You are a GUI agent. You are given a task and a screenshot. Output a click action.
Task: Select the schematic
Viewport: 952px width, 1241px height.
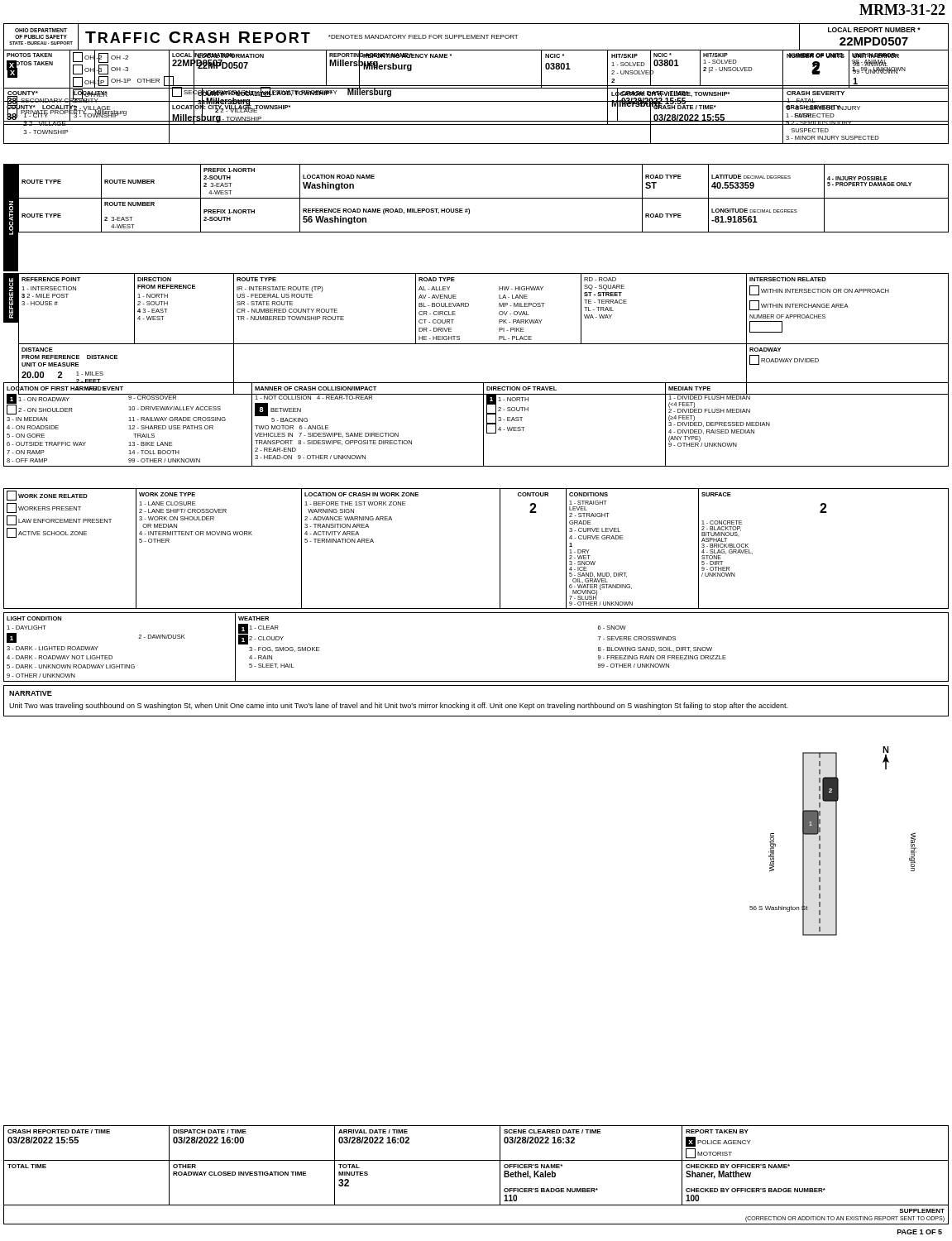click(x=820, y=836)
